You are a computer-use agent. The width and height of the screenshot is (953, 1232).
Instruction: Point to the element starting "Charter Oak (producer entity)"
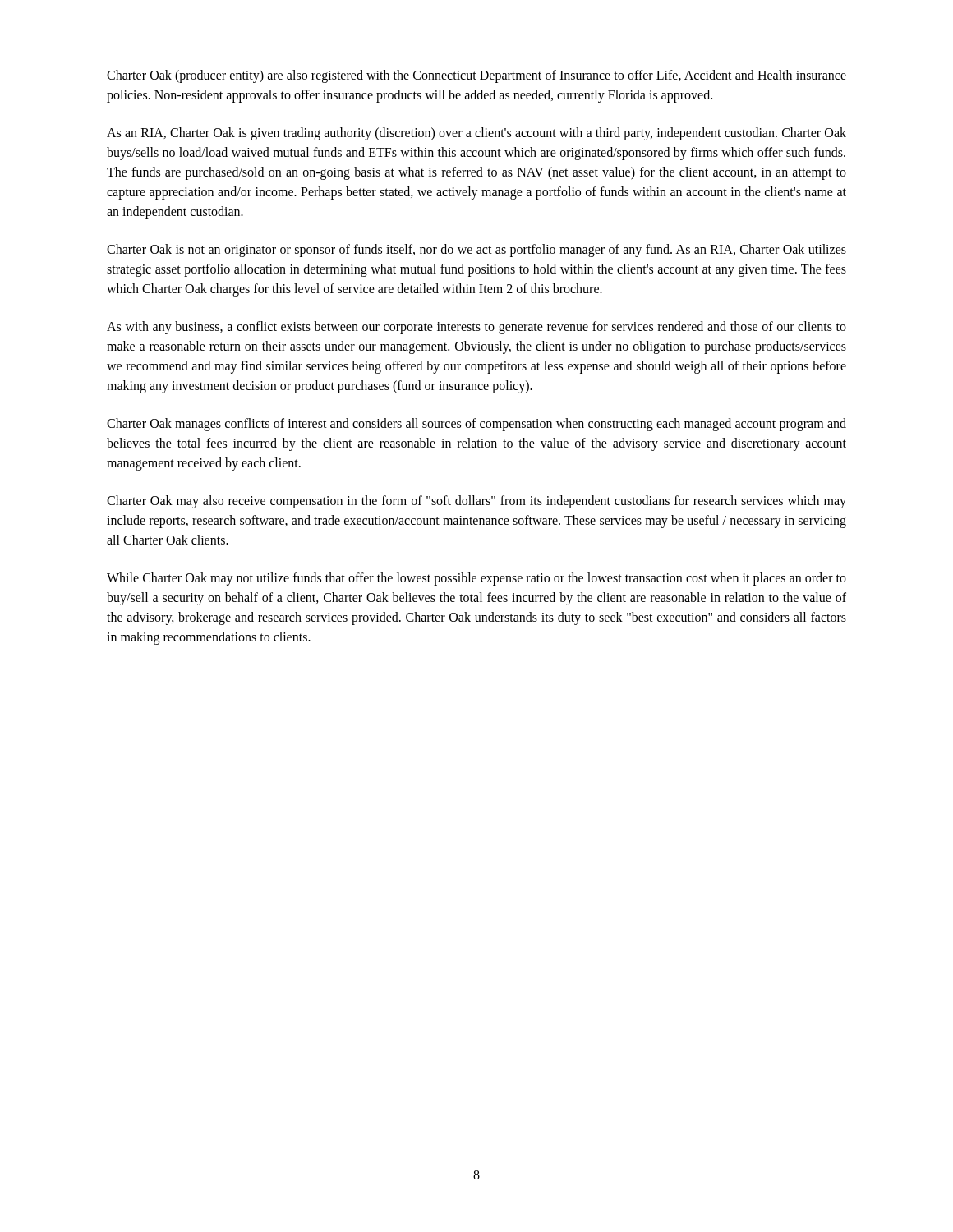pyautogui.click(x=476, y=85)
